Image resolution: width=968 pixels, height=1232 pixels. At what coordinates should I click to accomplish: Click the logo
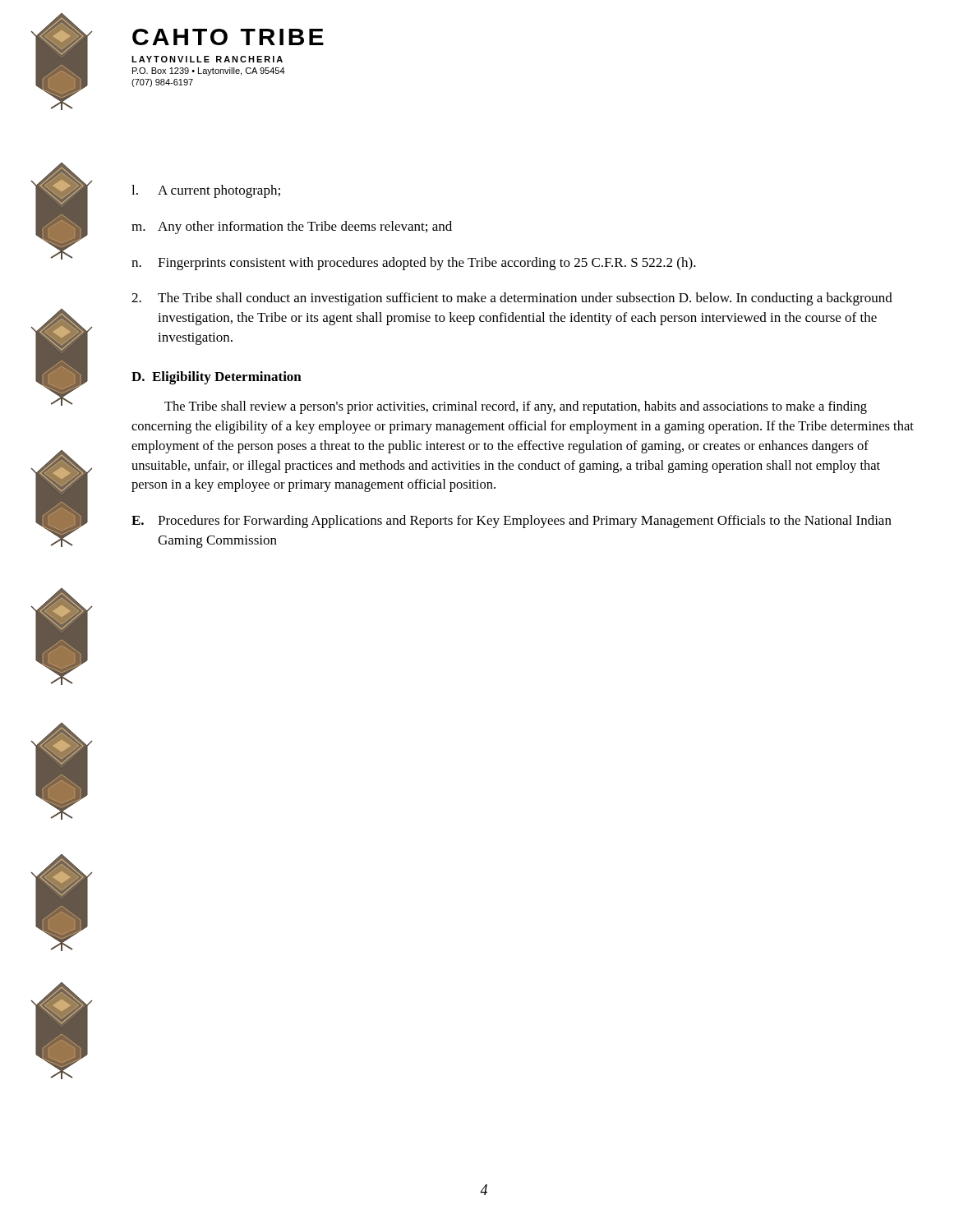[x=62, y=545]
